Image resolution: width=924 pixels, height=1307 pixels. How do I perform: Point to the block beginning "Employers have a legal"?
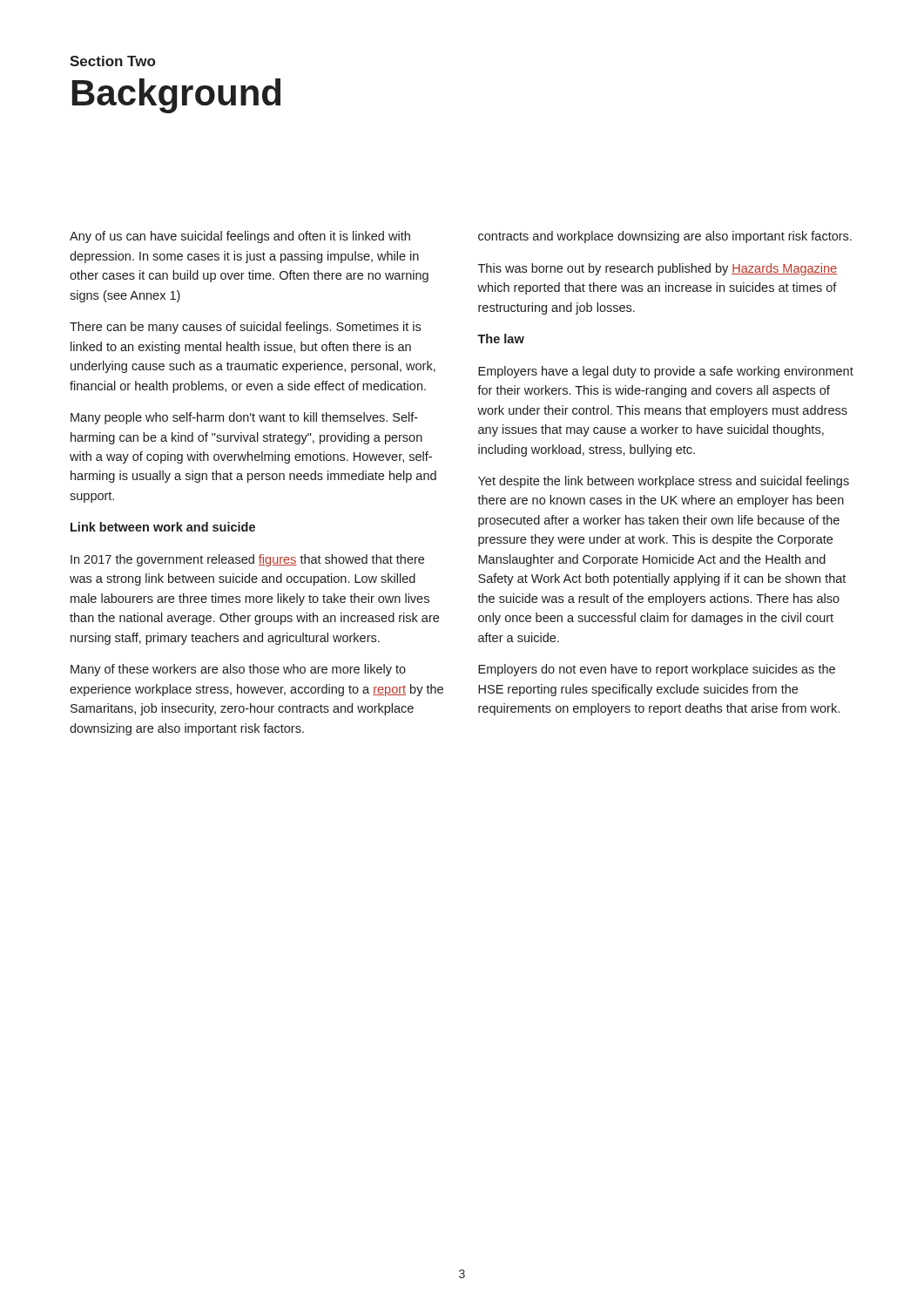[x=666, y=410]
